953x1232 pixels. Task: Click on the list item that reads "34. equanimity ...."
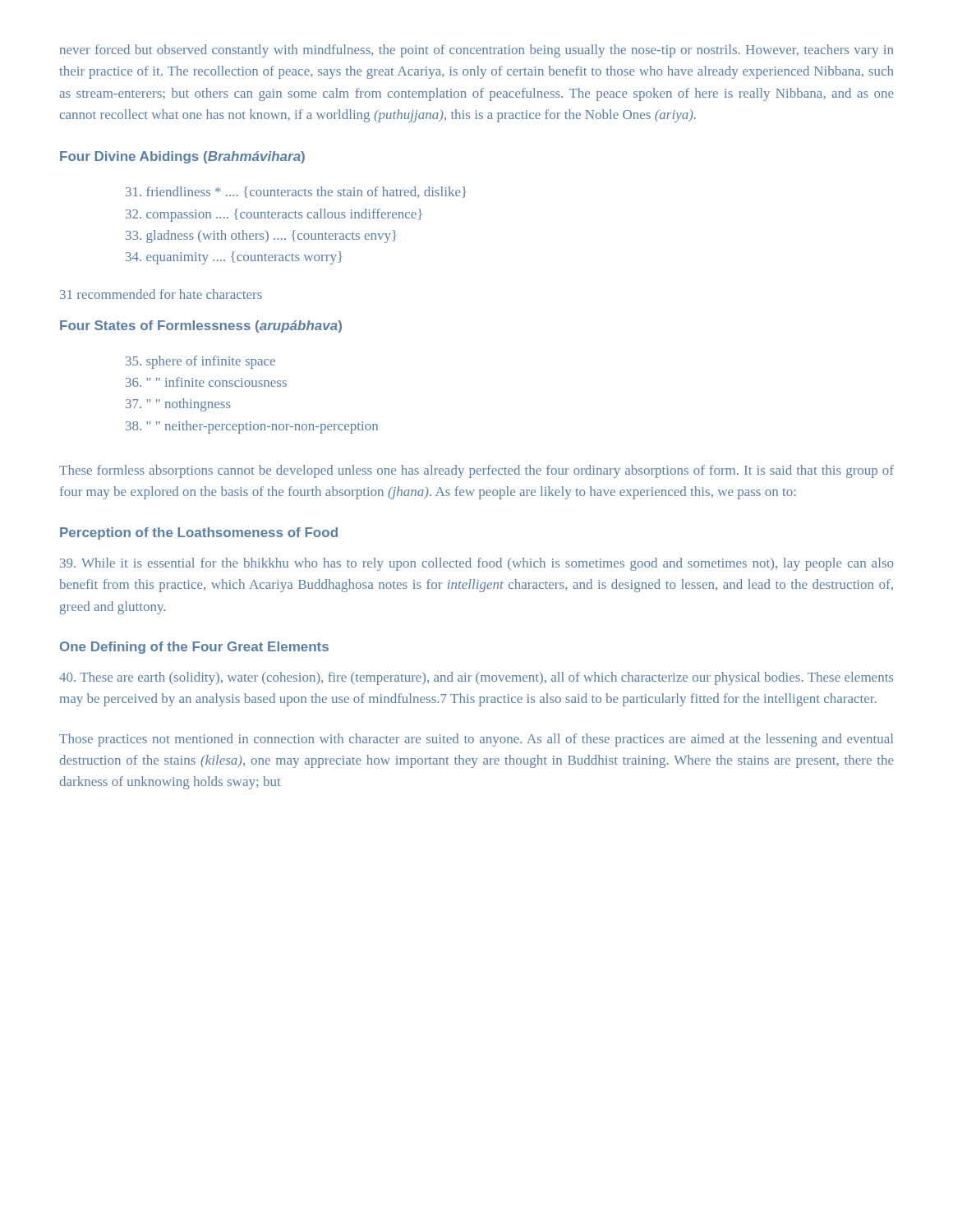234,257
